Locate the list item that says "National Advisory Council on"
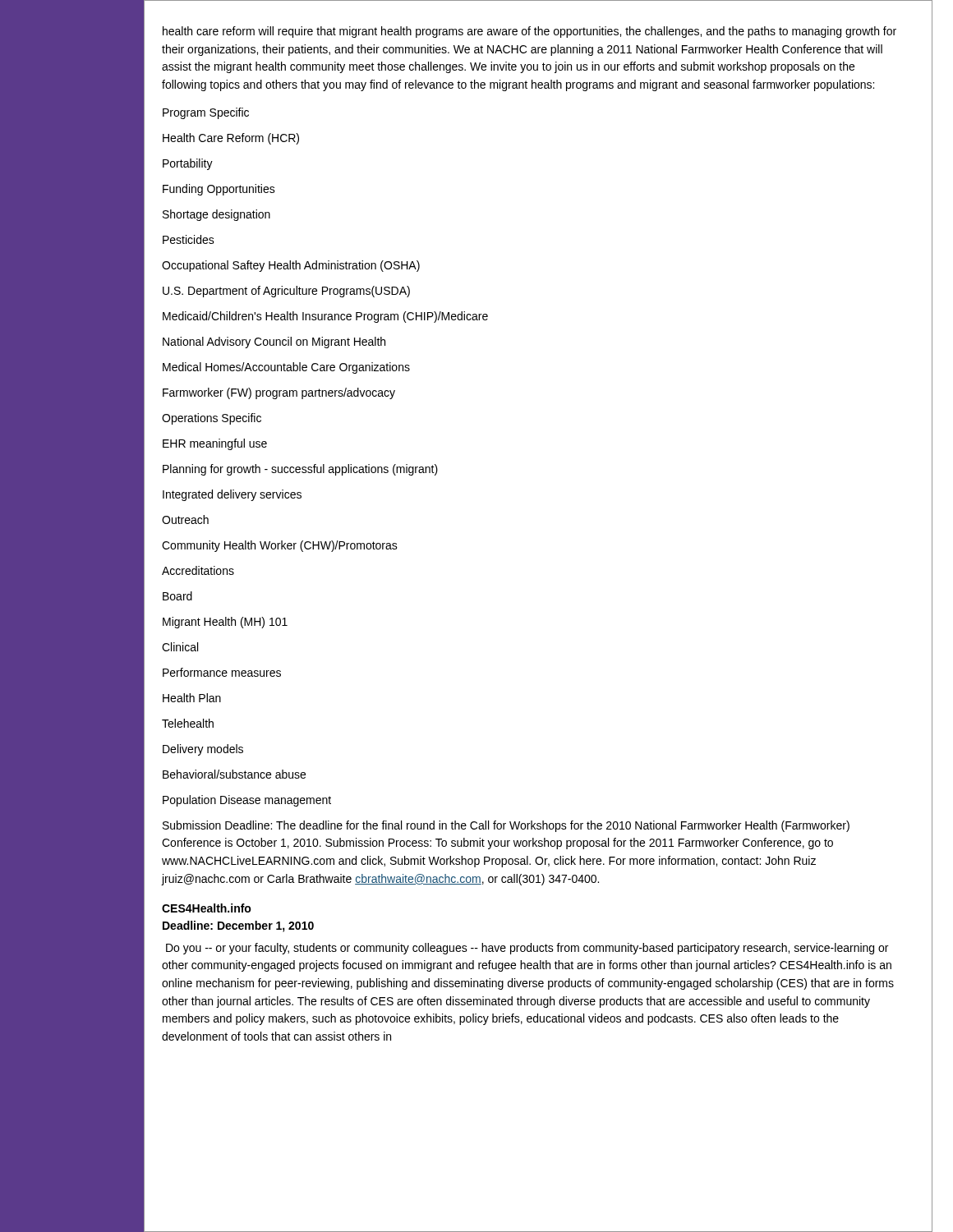Screen dimensions: 1232x953 (x=274, y=342)
